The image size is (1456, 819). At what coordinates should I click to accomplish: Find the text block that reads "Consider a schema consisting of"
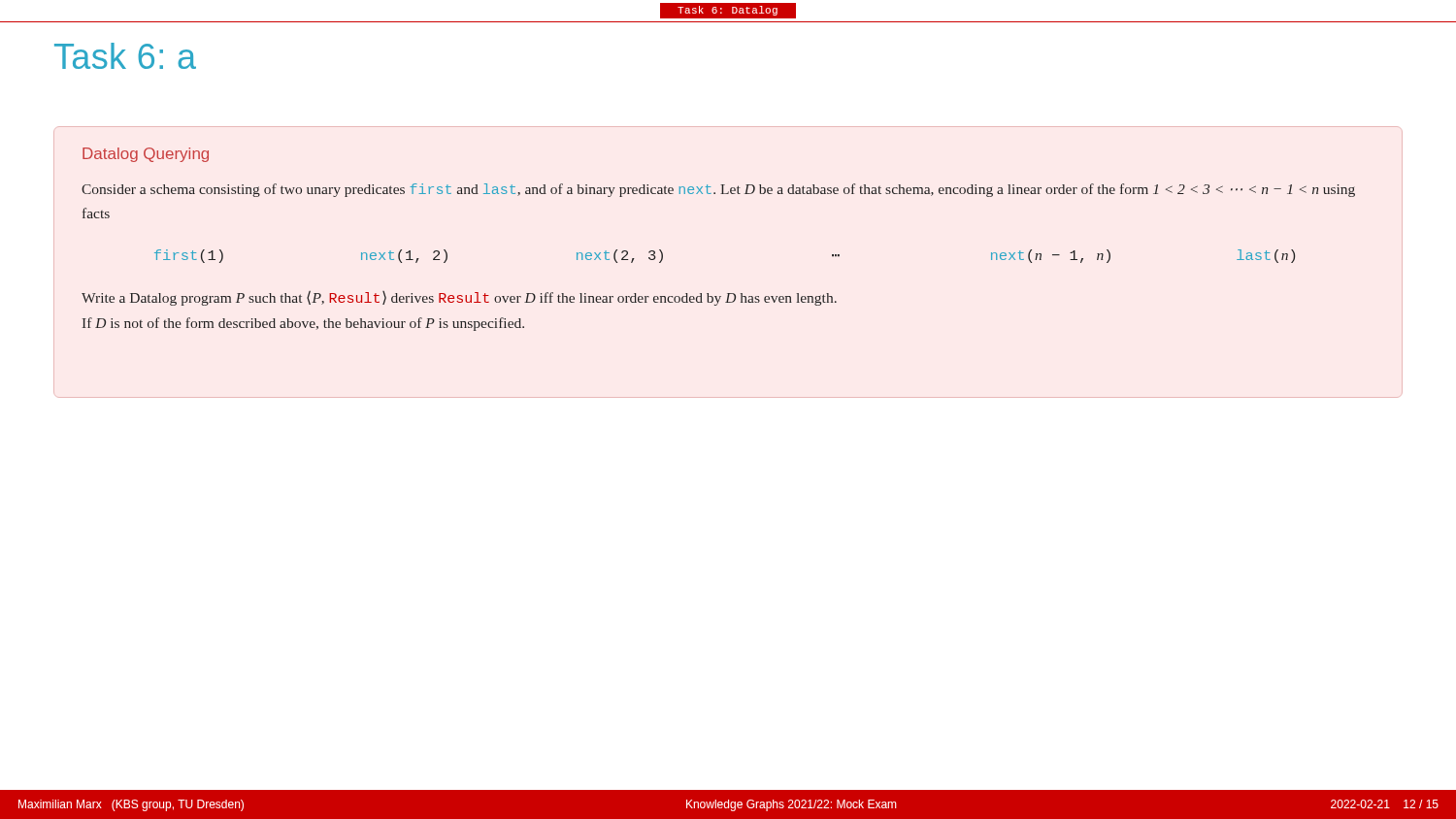[718, 201]
